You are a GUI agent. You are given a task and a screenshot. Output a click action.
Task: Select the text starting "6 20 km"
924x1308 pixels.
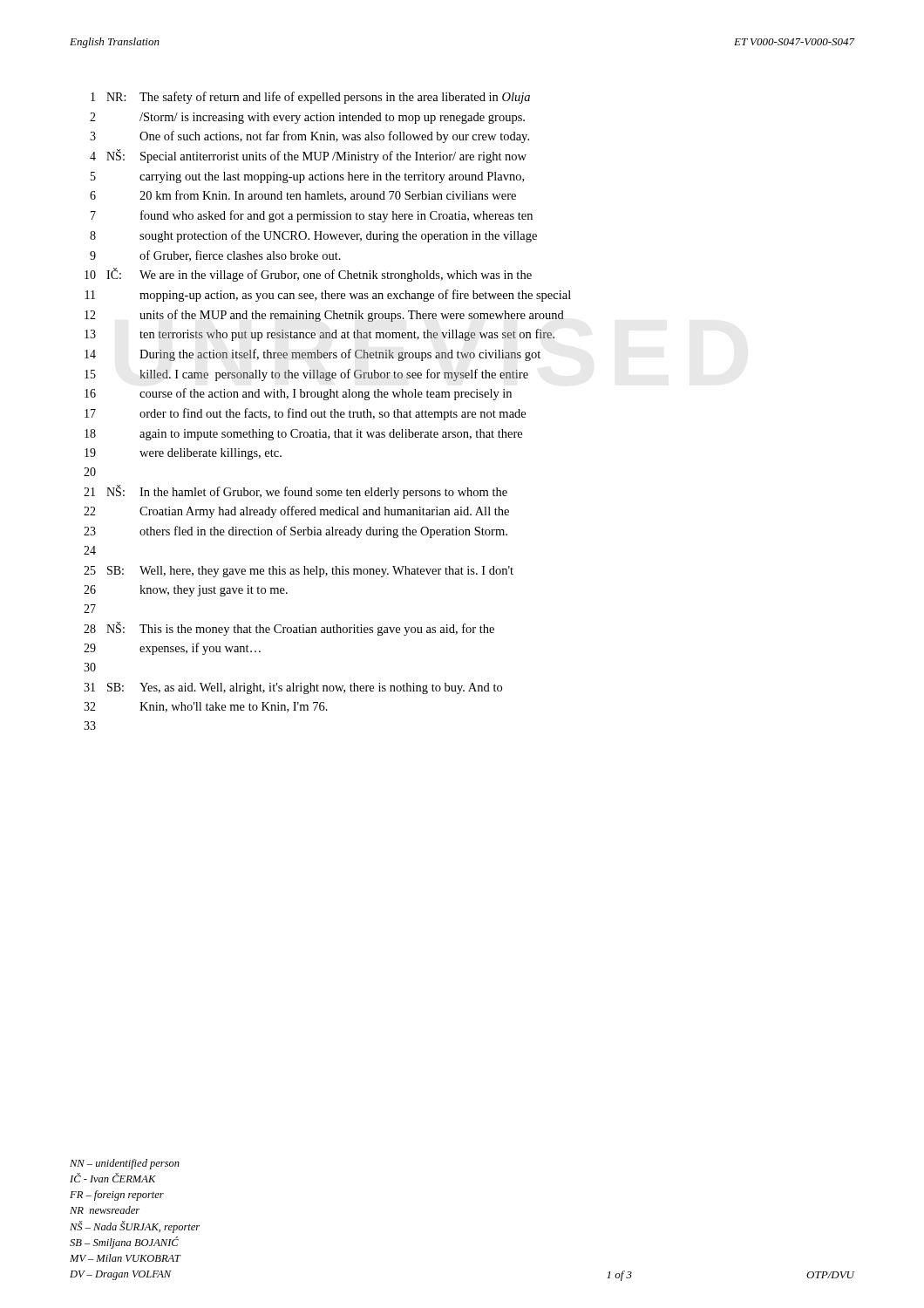click(462, 196)
